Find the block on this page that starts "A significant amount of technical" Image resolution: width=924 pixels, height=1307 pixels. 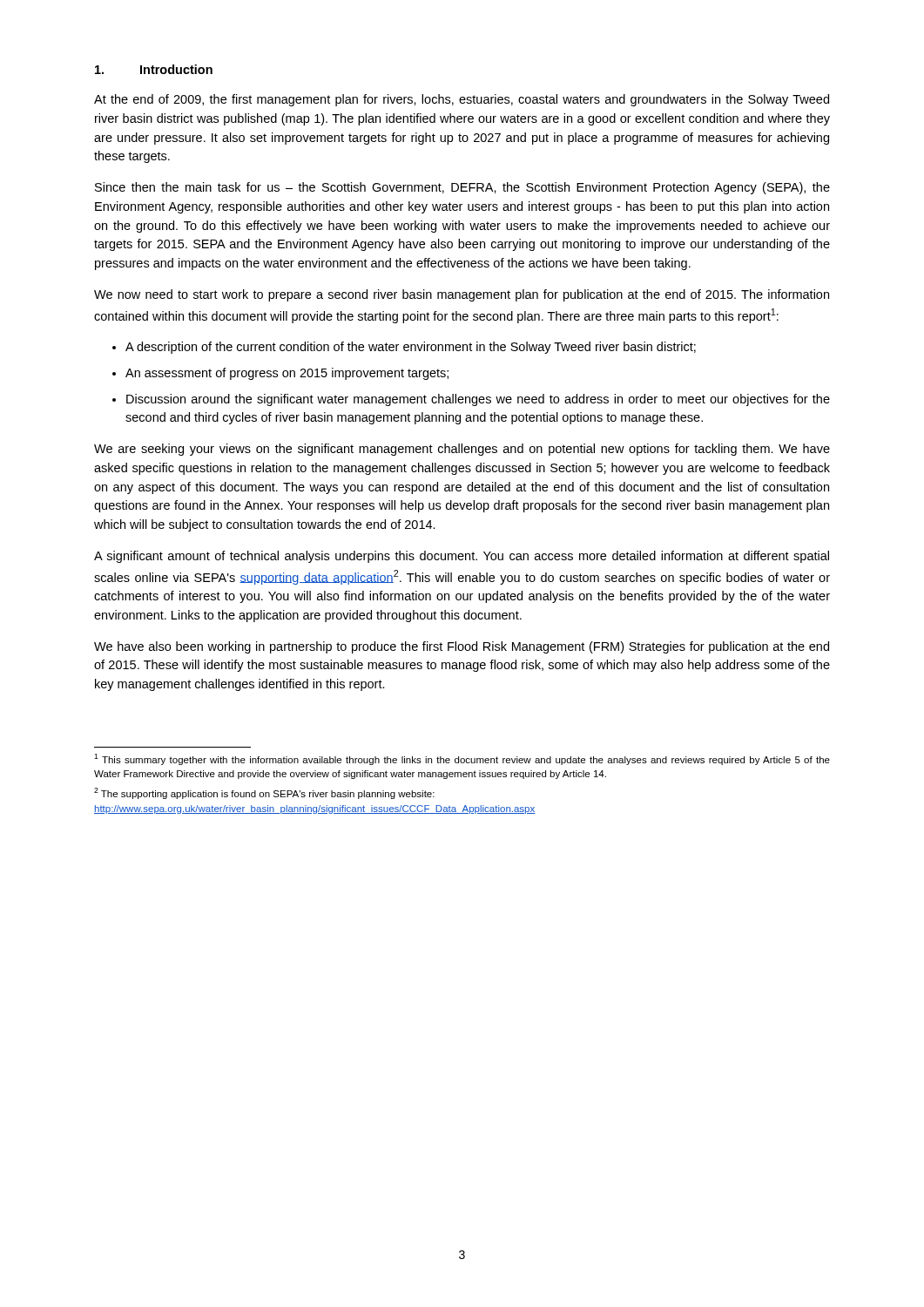pyautogui.click(x=462, y=585)
